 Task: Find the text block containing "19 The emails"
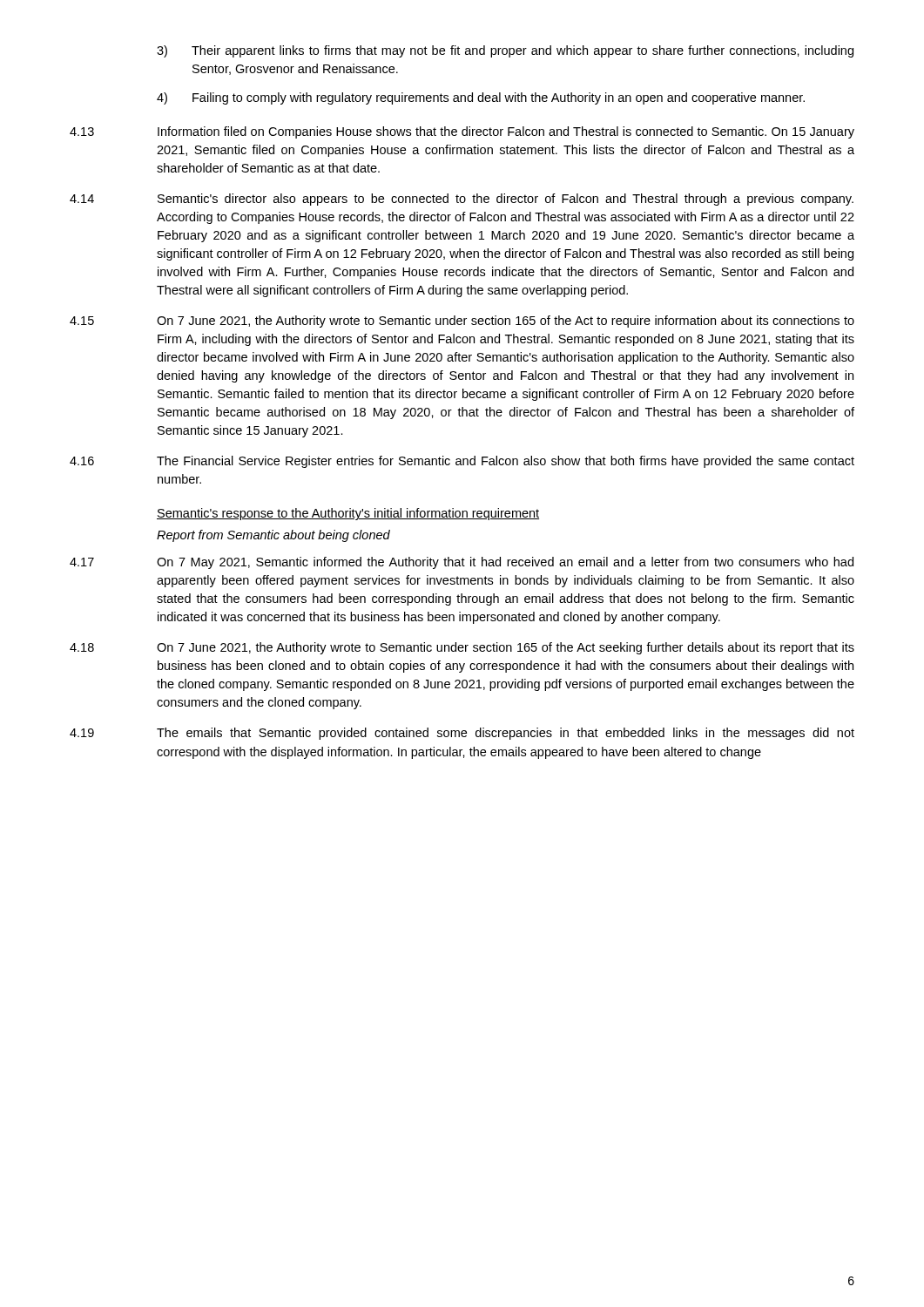coord(462,743)
